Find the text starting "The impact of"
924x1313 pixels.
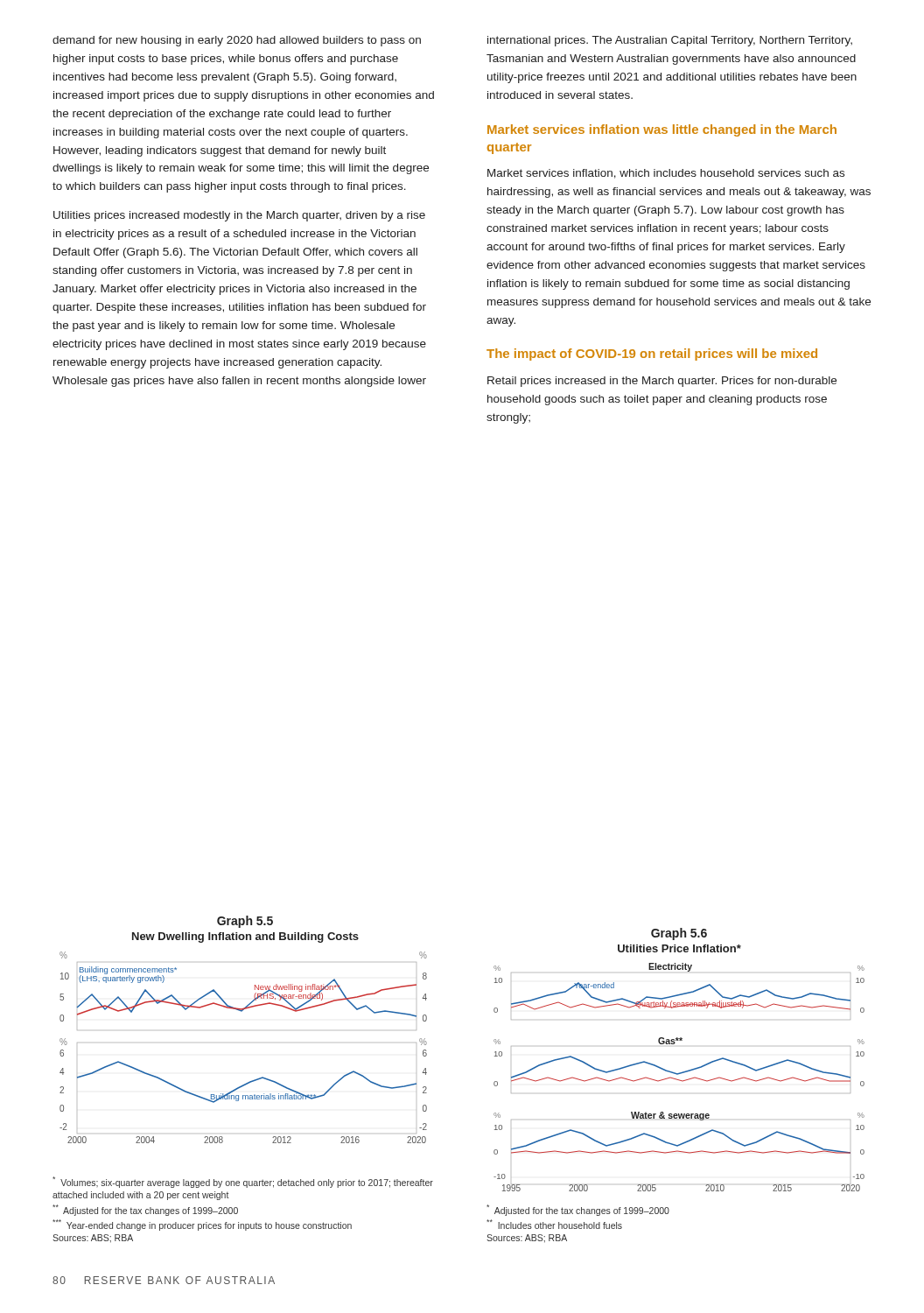pyautogui.click(x=652, y=354)
